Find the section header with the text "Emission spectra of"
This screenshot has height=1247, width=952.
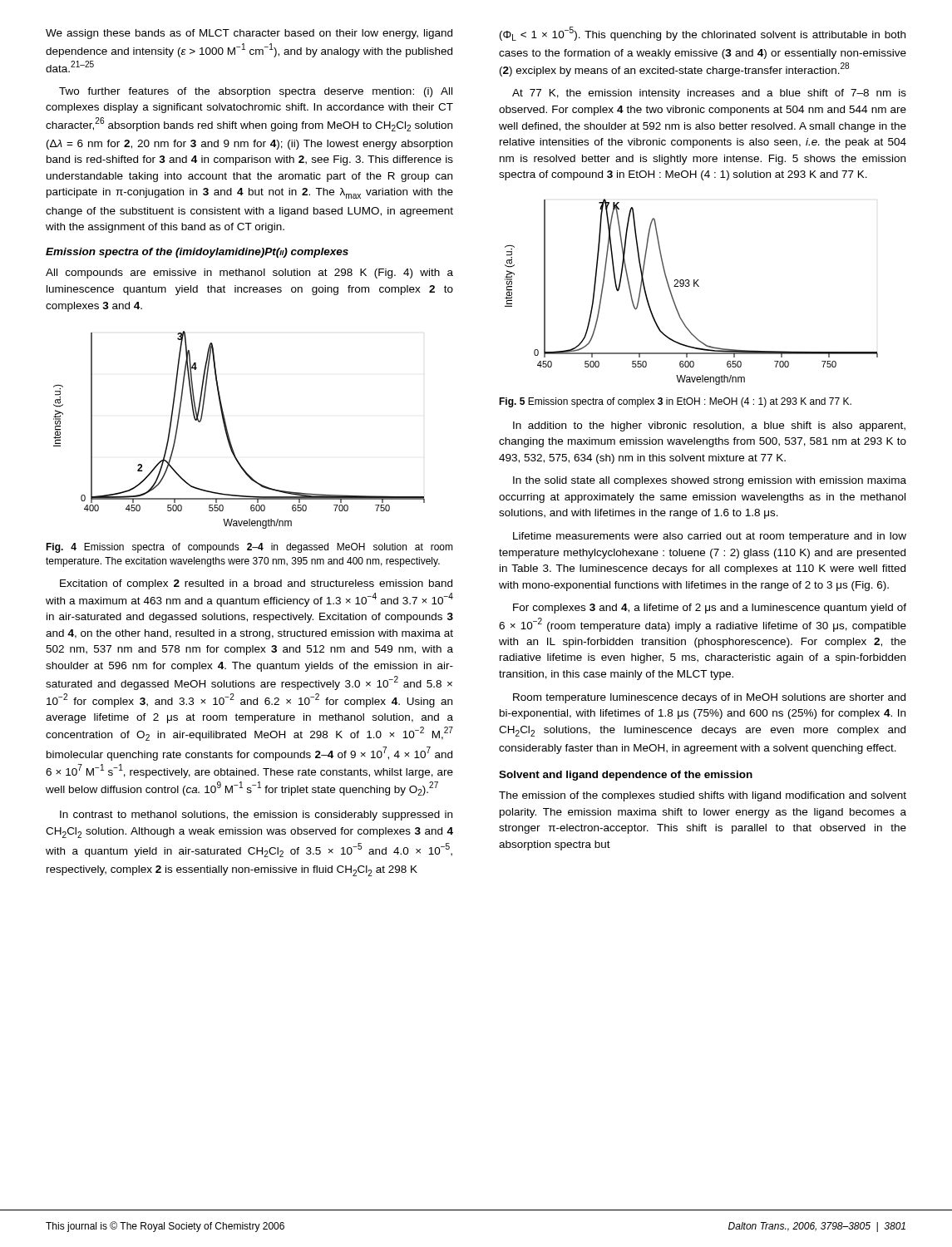tap(249, 252)
